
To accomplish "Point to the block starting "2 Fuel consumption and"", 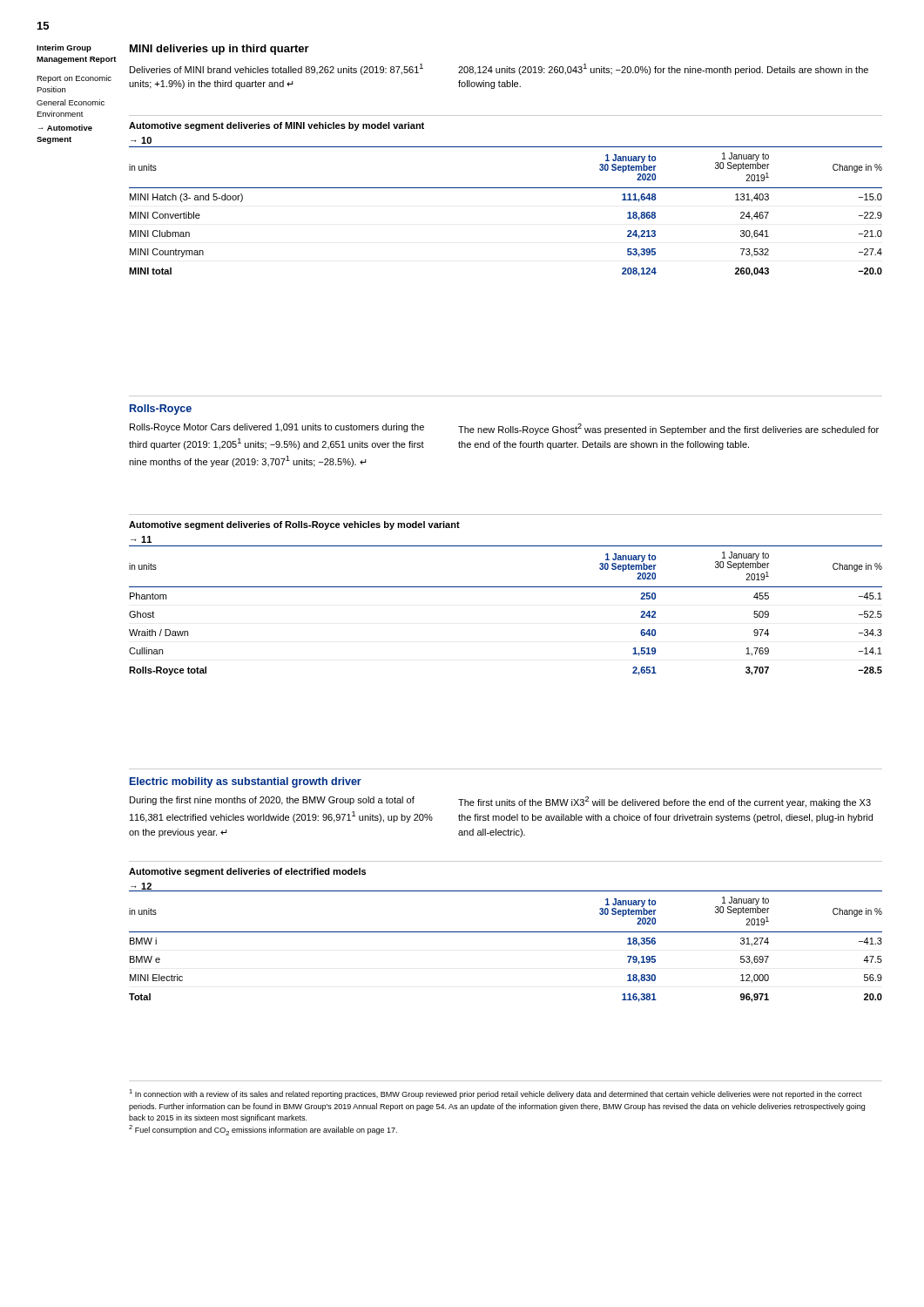I will pos(263,1130).
